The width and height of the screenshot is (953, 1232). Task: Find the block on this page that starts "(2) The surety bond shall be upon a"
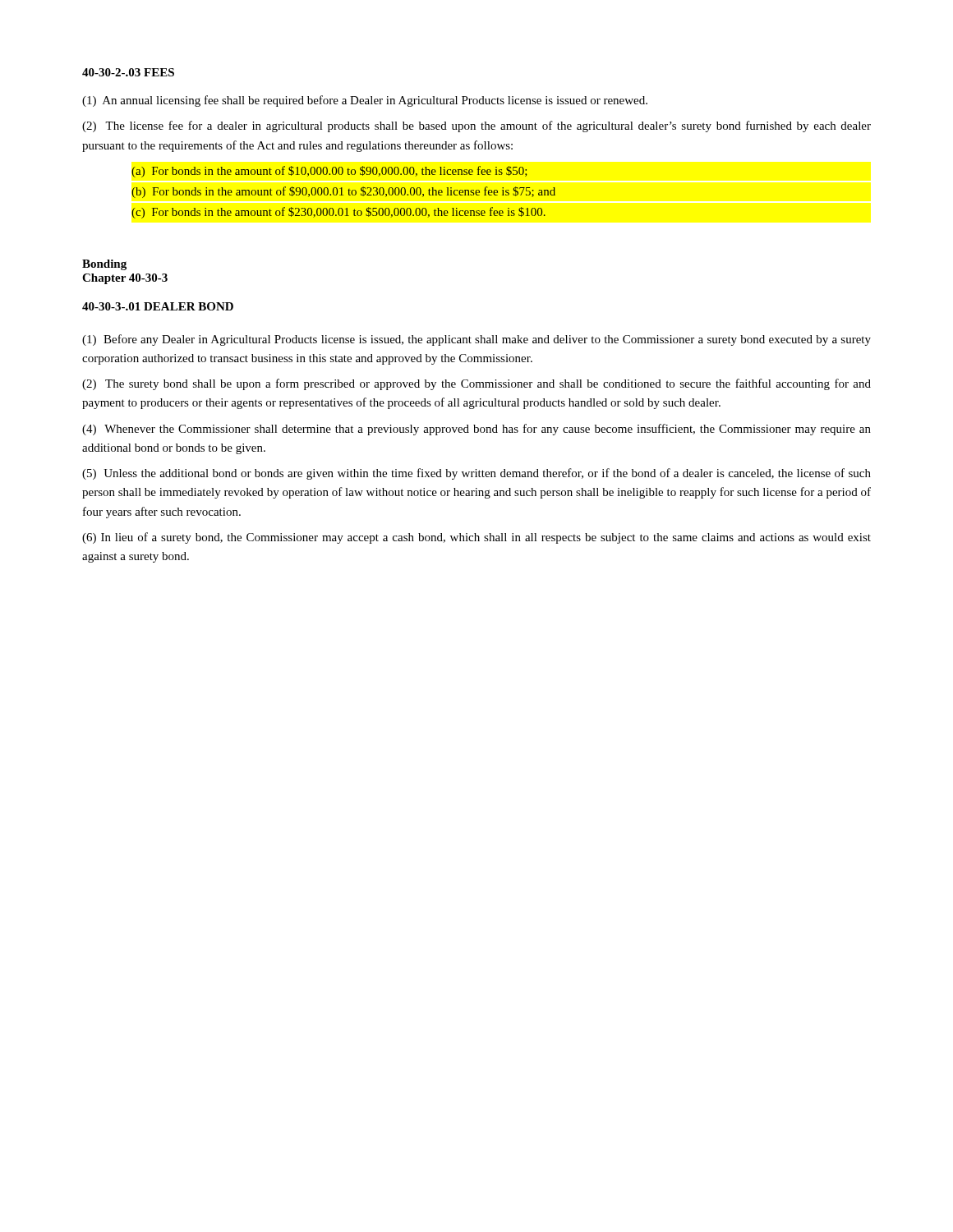click(476, 393)
